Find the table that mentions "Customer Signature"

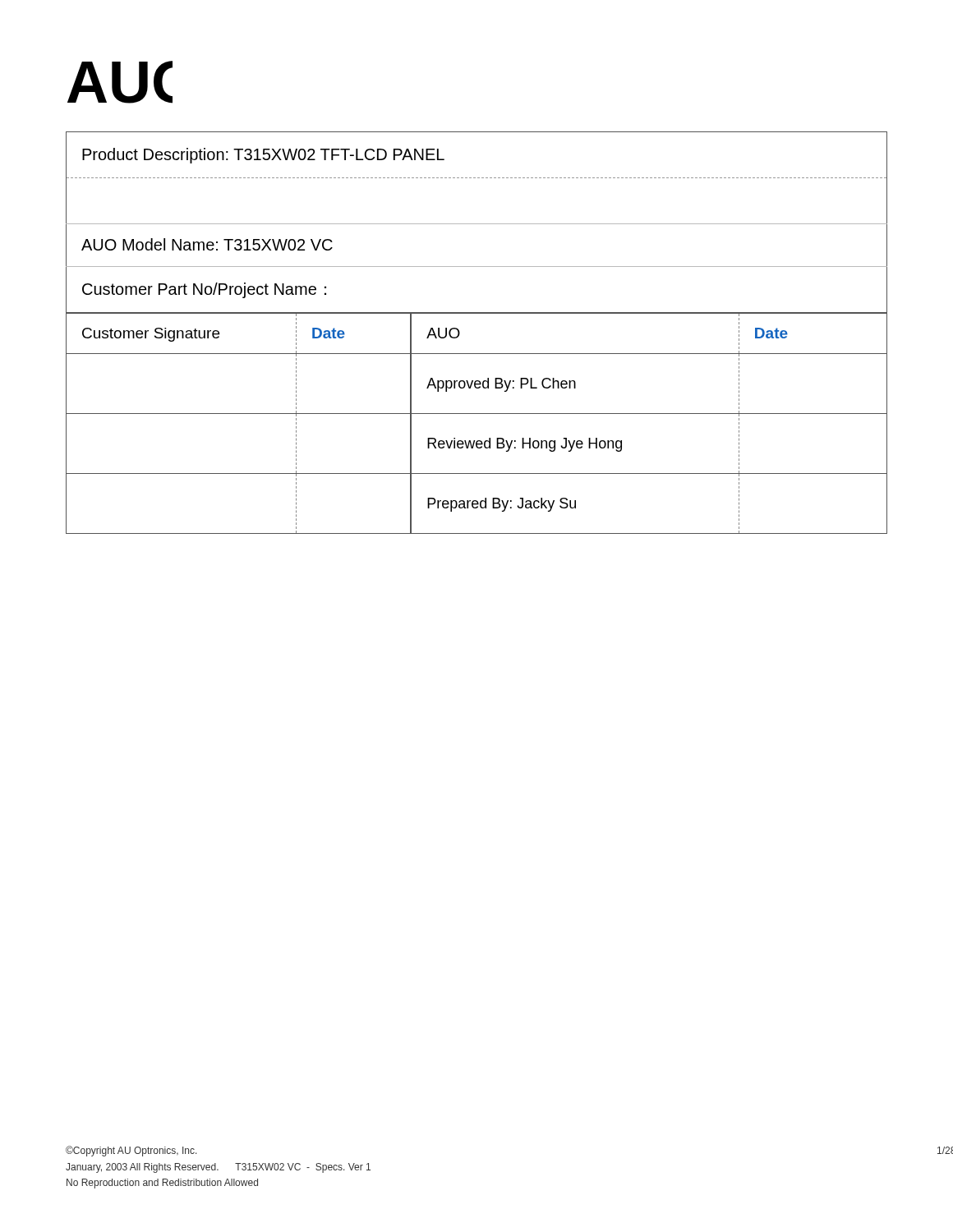tap(476, 333)
